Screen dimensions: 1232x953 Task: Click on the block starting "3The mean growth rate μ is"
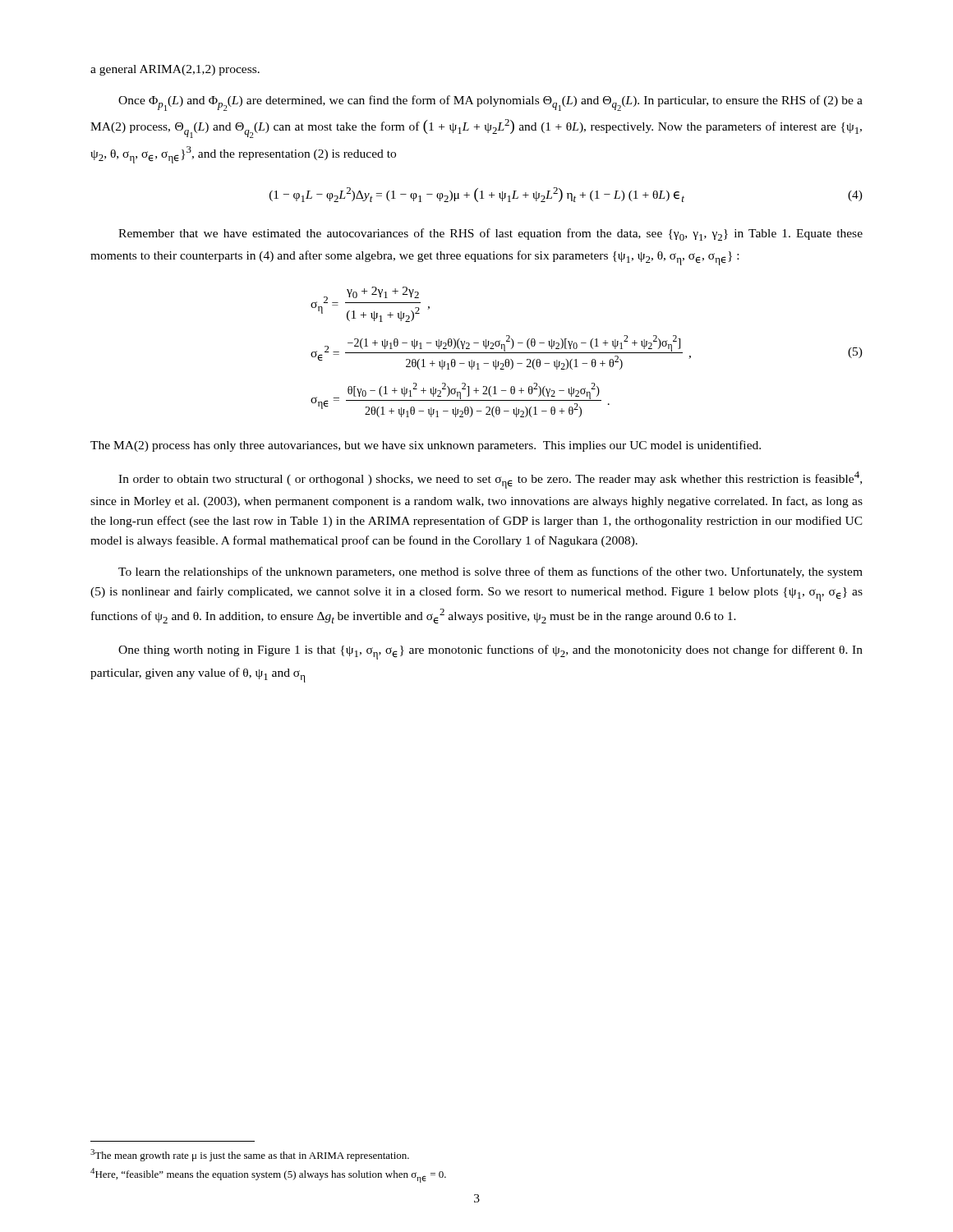pos(250,1155)
